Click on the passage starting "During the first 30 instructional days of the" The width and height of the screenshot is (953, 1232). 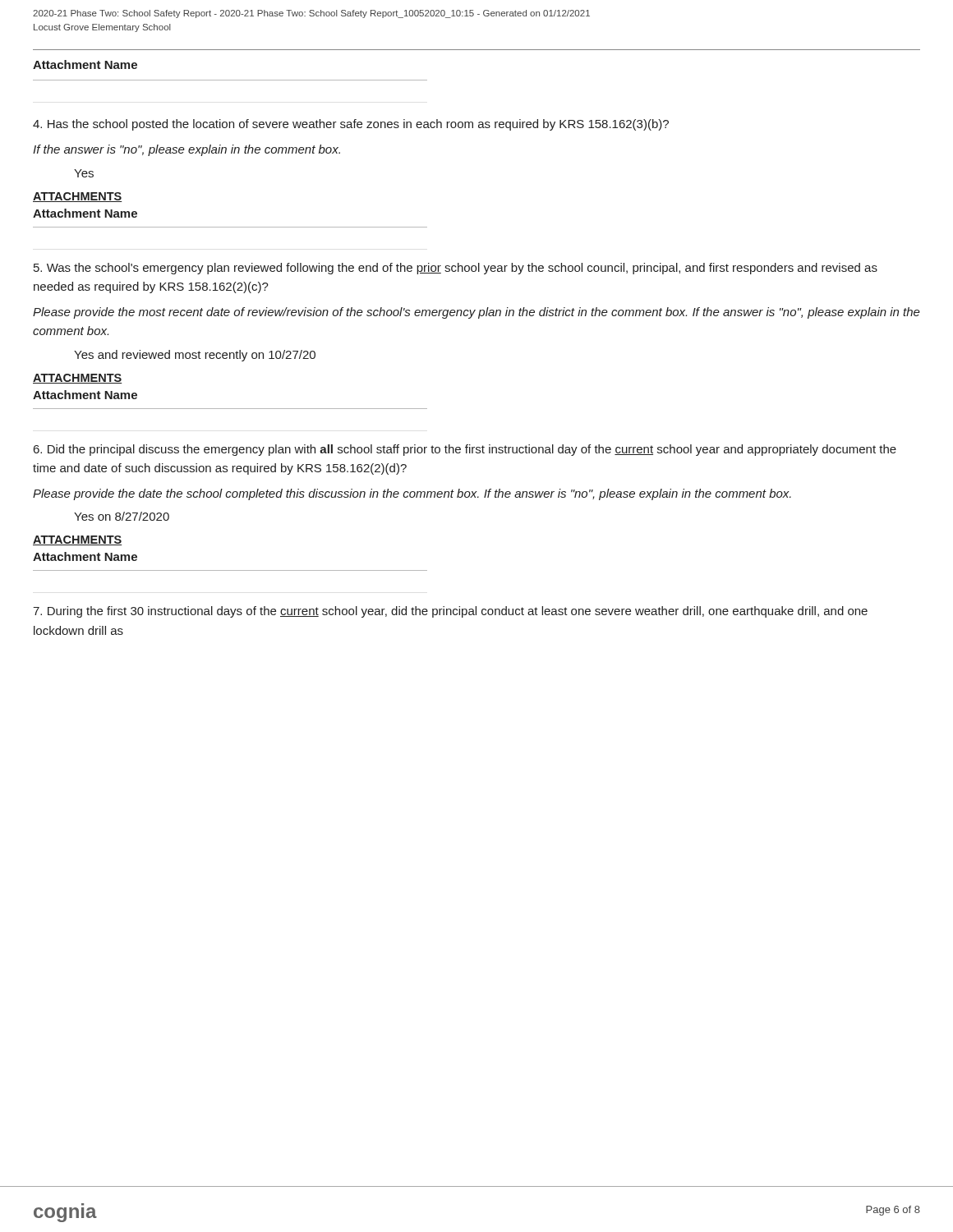click(476, 621)
